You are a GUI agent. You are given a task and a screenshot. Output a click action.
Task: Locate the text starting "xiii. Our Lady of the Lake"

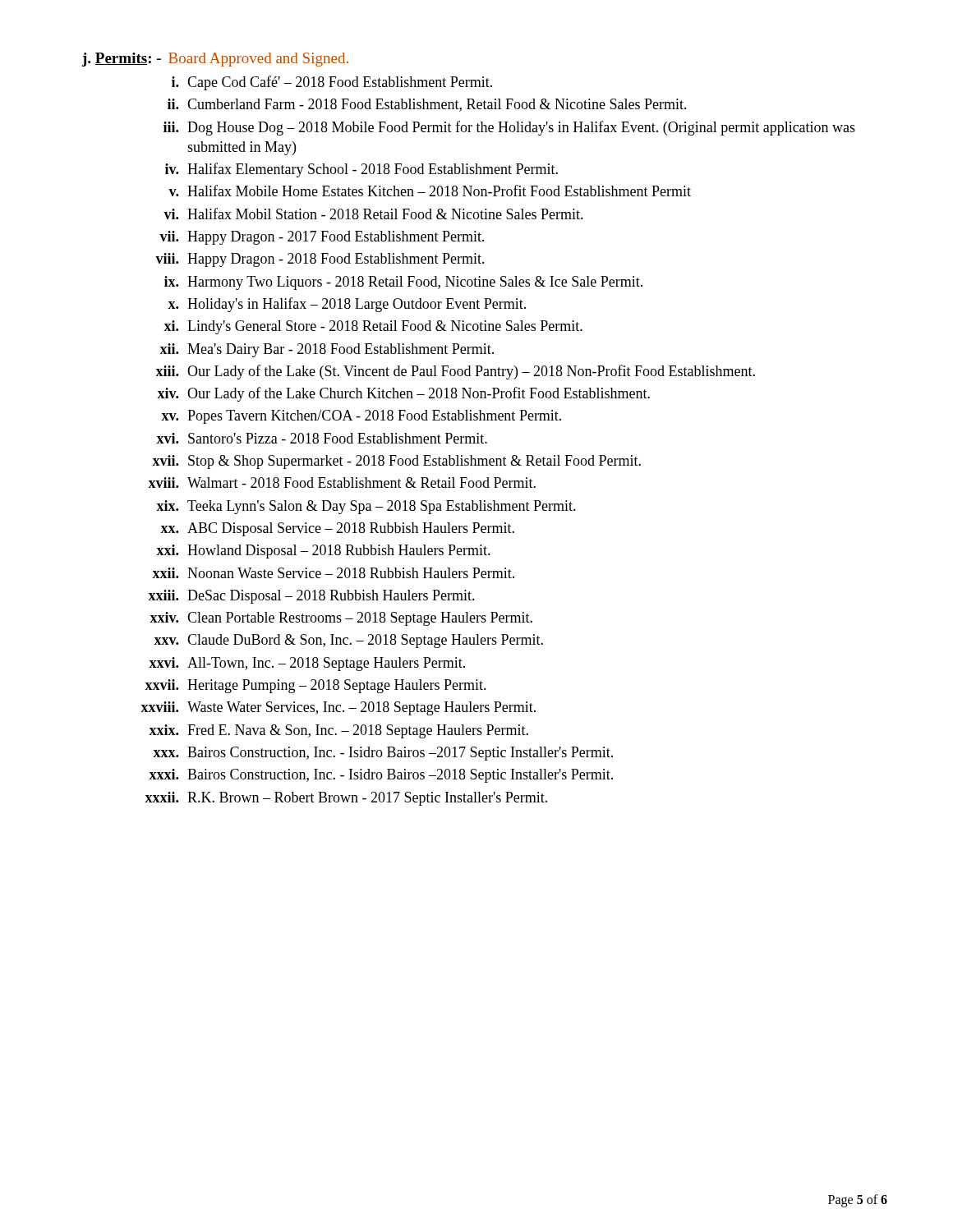[x=509, y=371]
